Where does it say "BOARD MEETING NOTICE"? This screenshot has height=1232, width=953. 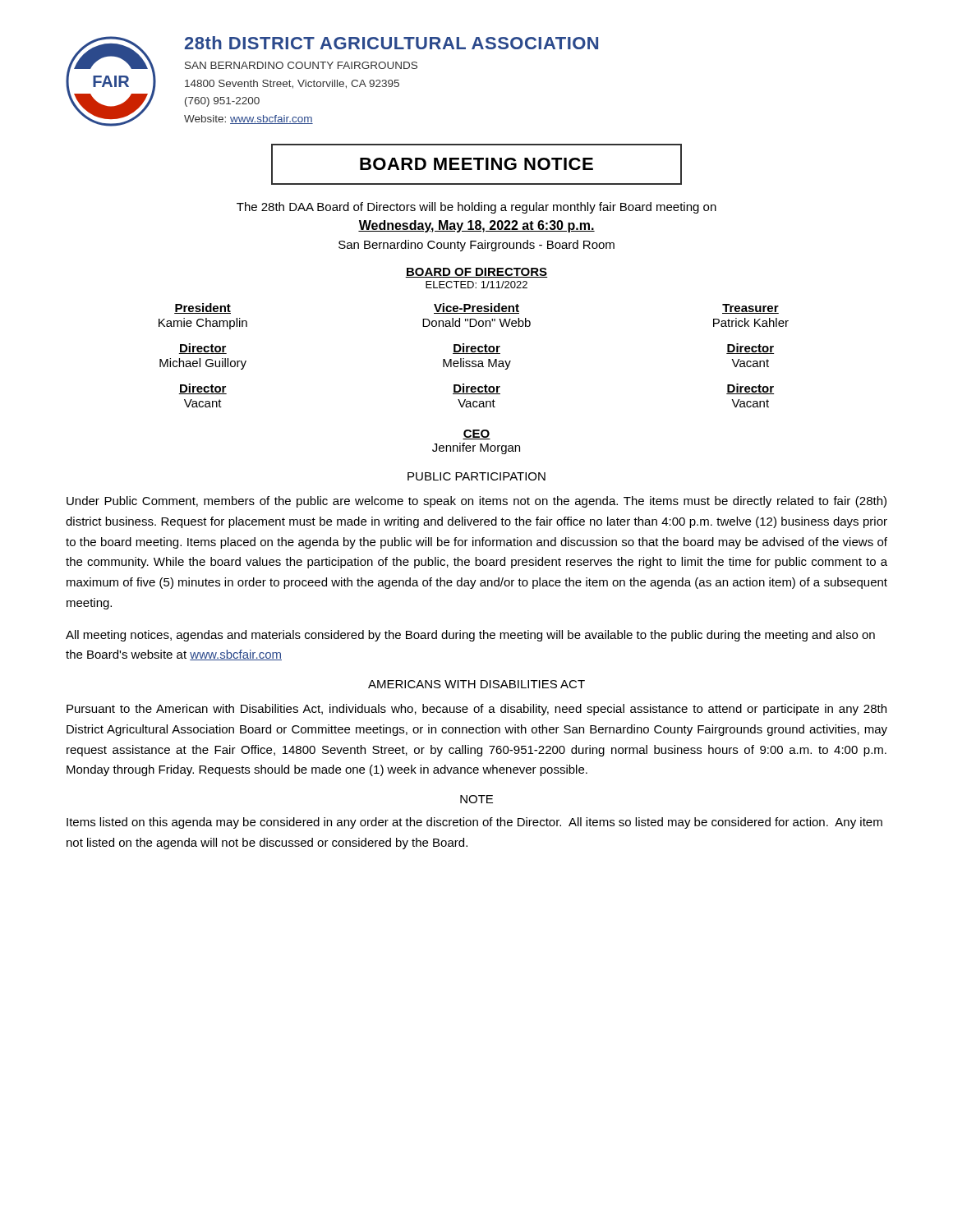coord(476,164)
